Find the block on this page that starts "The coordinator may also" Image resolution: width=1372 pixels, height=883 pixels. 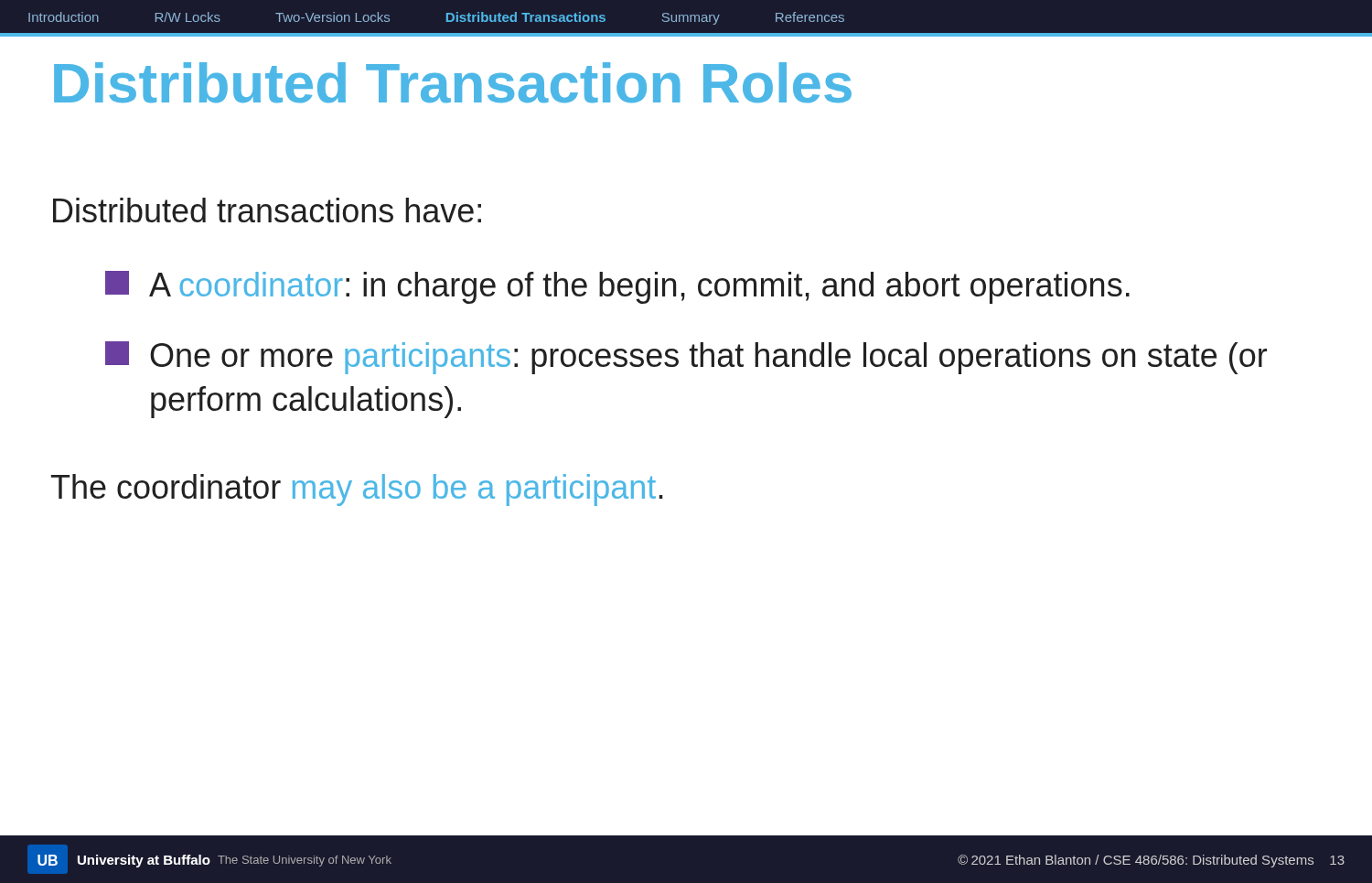(358, 487)
